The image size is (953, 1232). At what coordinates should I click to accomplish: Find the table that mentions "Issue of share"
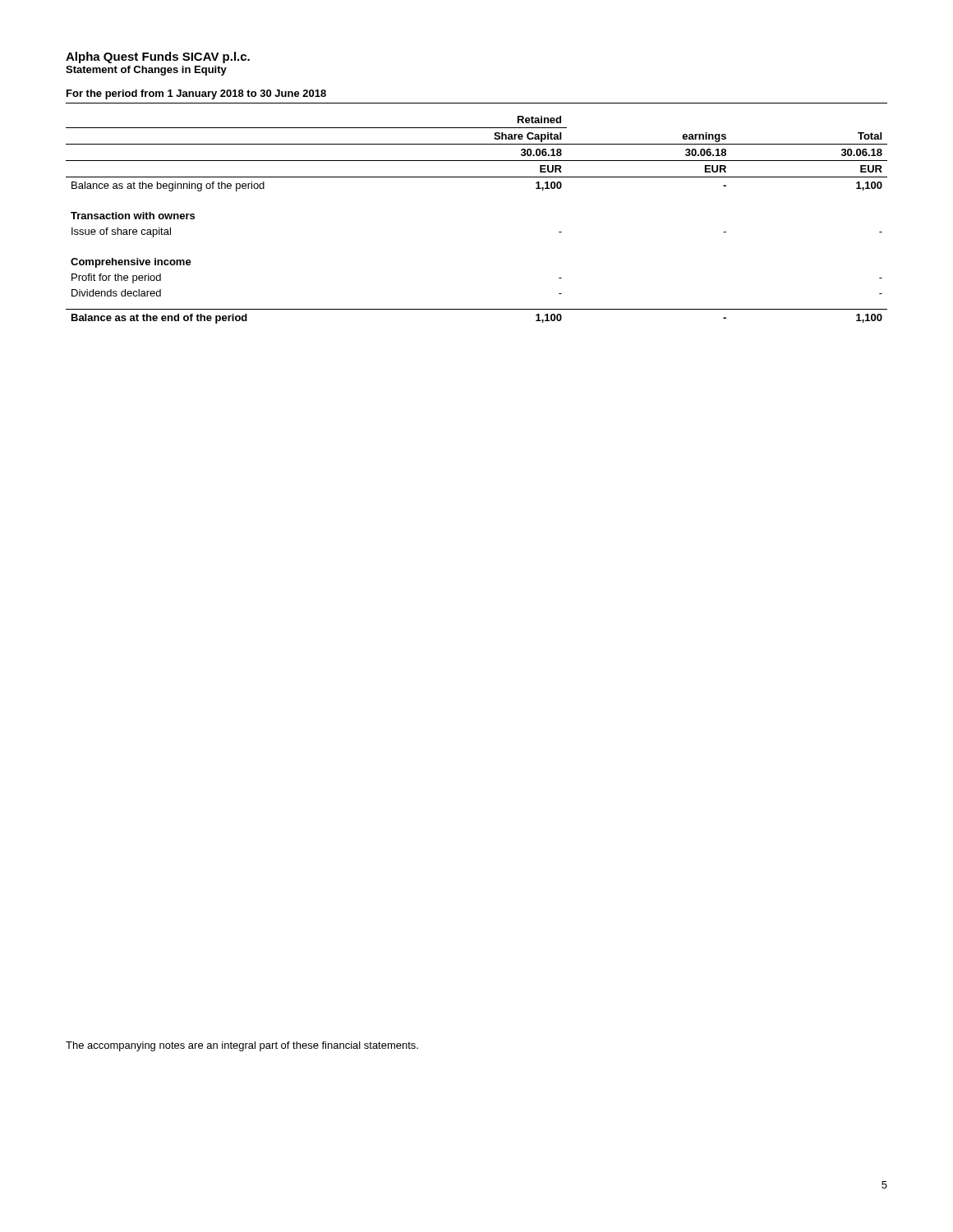coord(476,218)
